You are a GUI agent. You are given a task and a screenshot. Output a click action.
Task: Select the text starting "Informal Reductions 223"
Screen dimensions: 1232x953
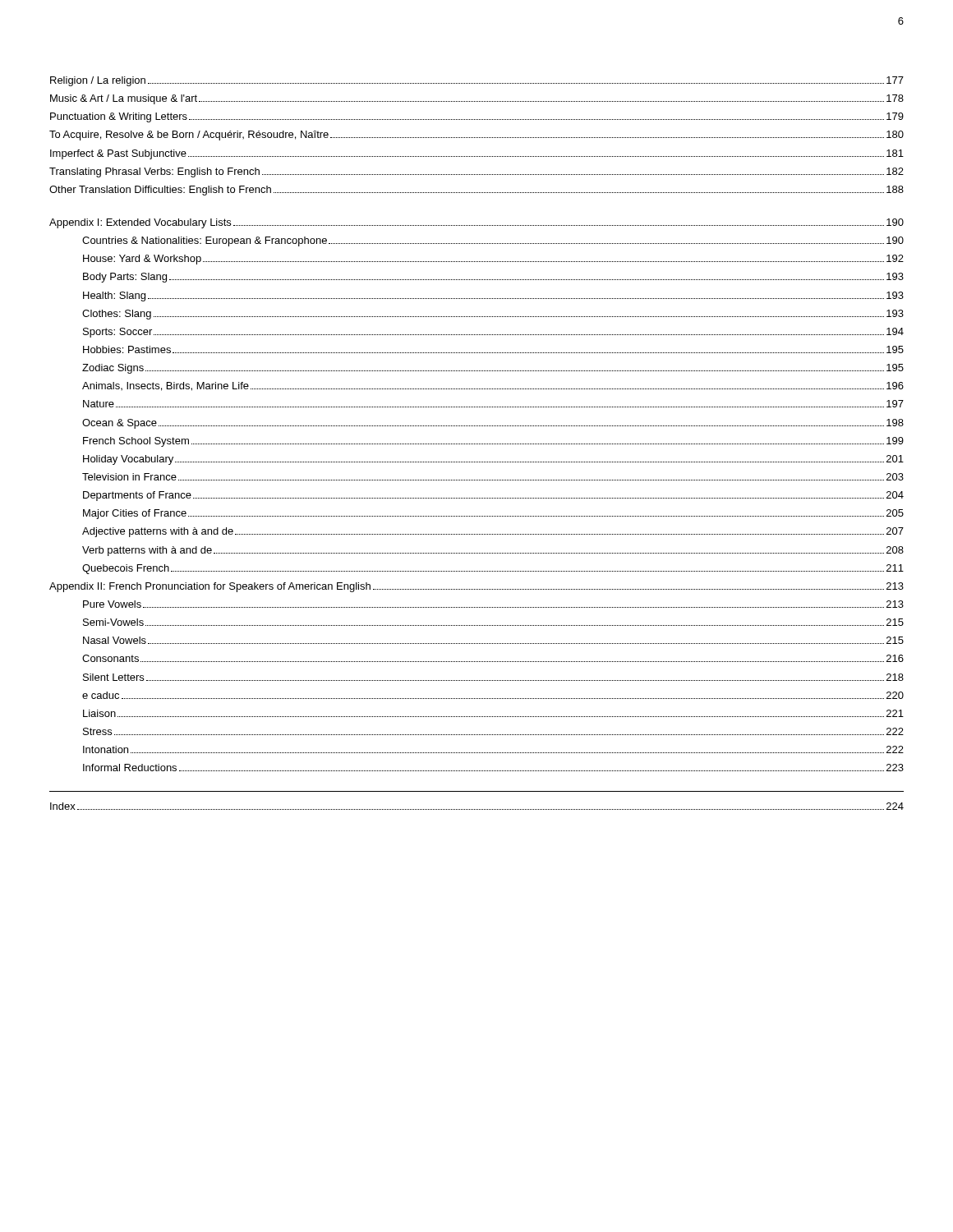(493, 768)
